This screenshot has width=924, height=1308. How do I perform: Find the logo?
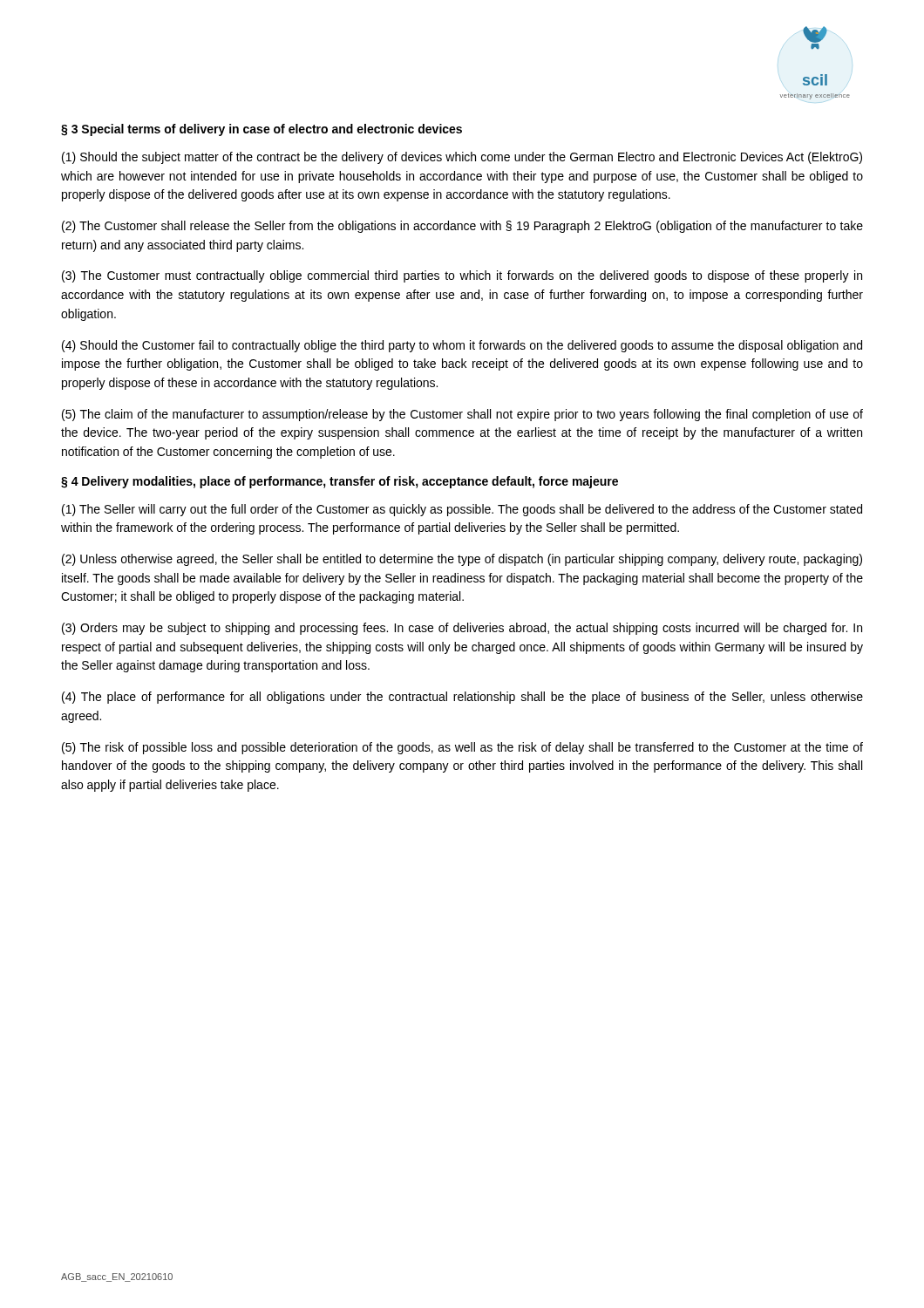815,70
